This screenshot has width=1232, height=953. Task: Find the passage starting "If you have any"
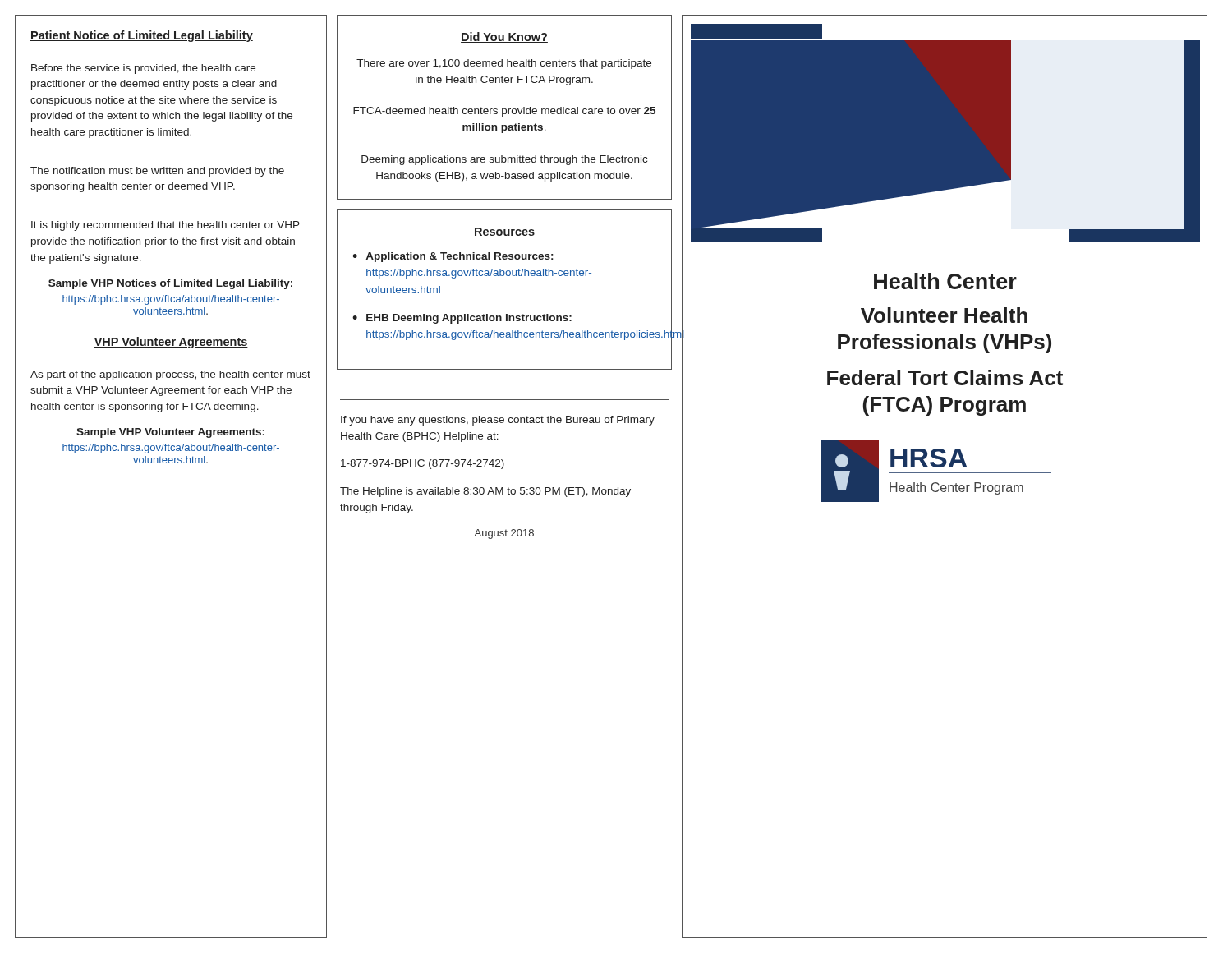pyautogui.click(x=504, y=428)
